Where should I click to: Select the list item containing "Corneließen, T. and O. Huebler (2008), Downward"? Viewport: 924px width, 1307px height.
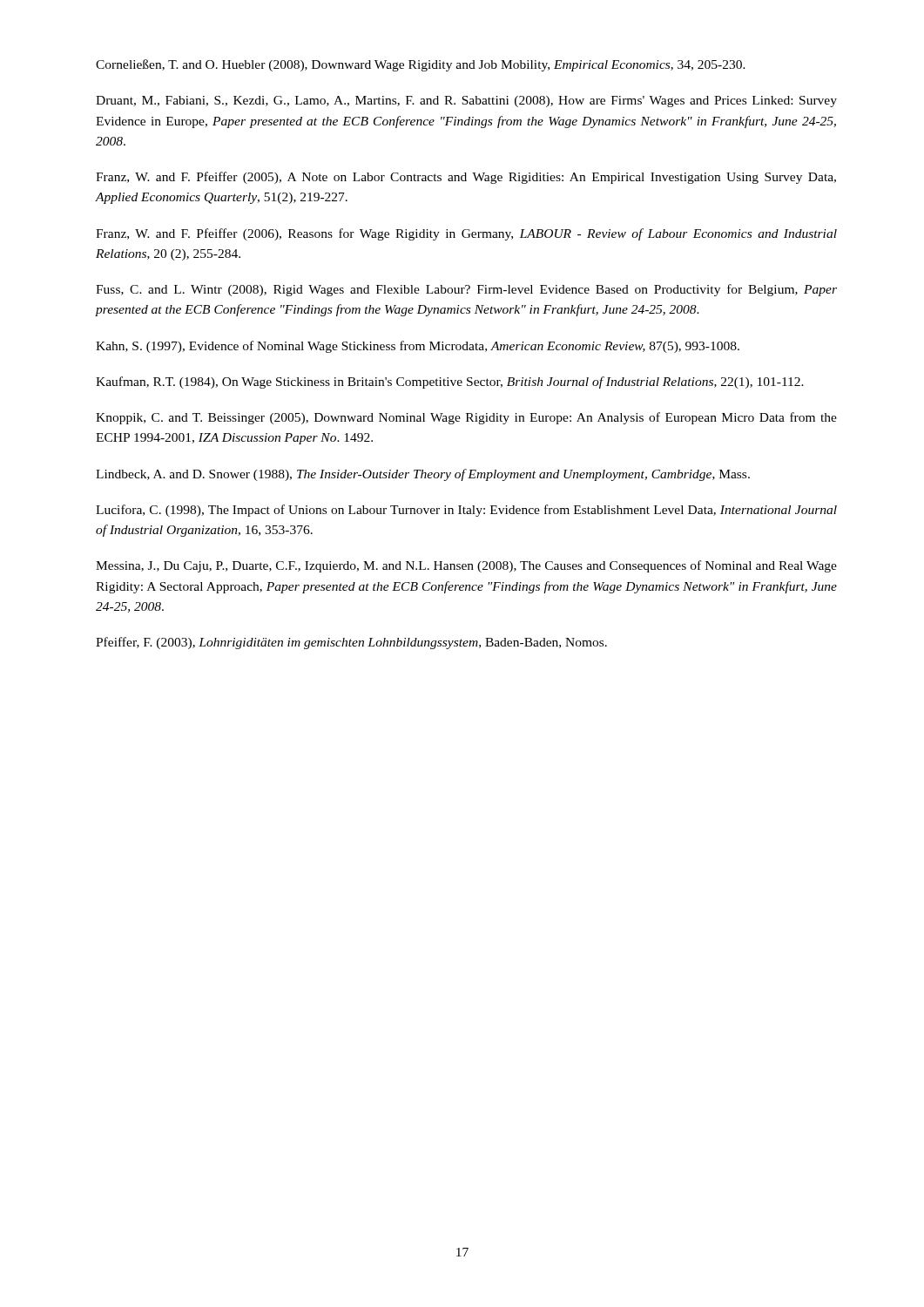click(421, 64)
